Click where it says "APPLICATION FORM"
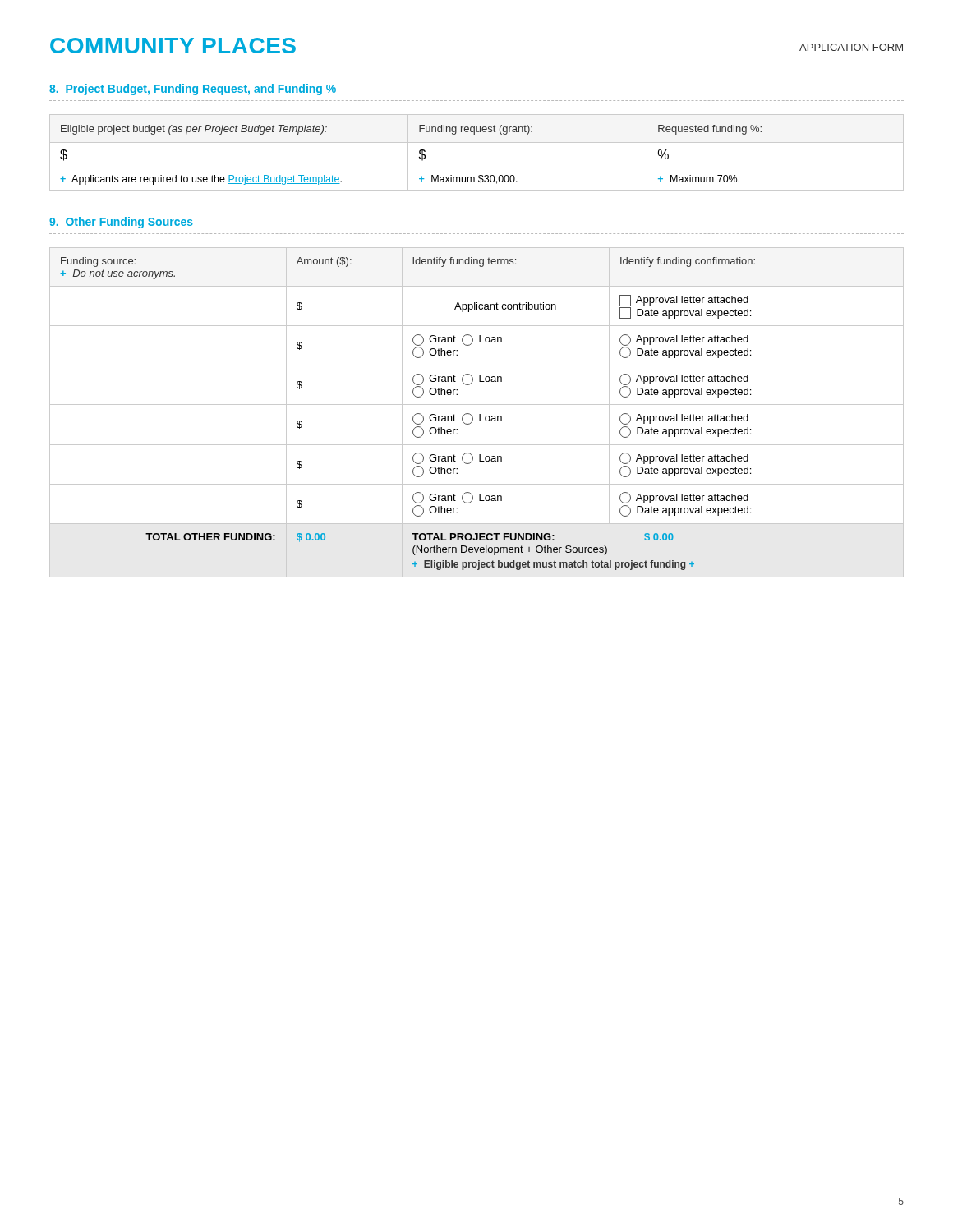Screen dimensions: 1232x953 tap(852, 47)
